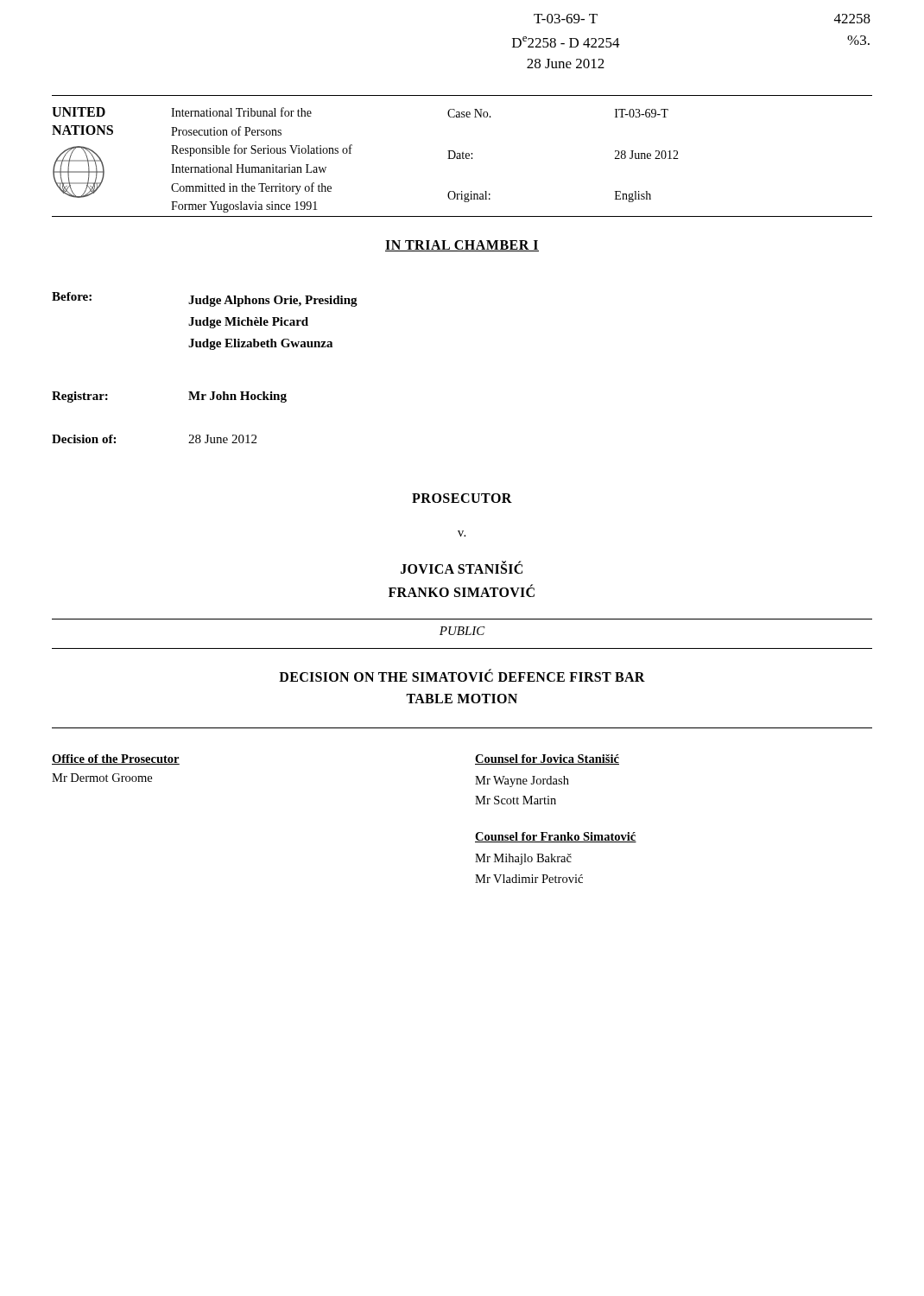Select the title that says "DECISION ON THE SIMATOVIĆ DEFENCE FIRST BAR TABLE"
This screenshot has height=1296, width=924.
point(462,688)
